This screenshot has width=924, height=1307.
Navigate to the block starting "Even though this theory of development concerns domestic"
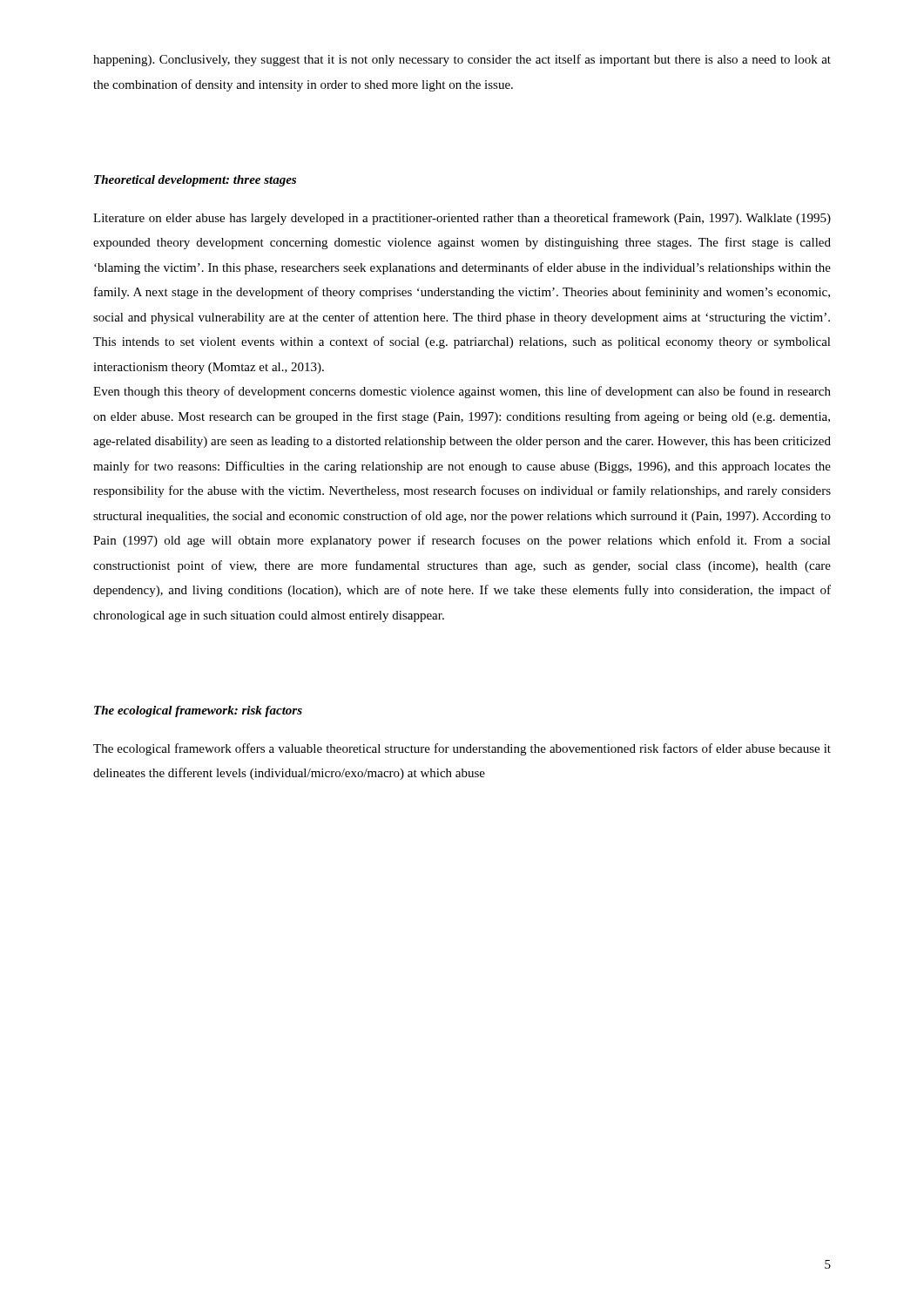(x=462, y=503)
